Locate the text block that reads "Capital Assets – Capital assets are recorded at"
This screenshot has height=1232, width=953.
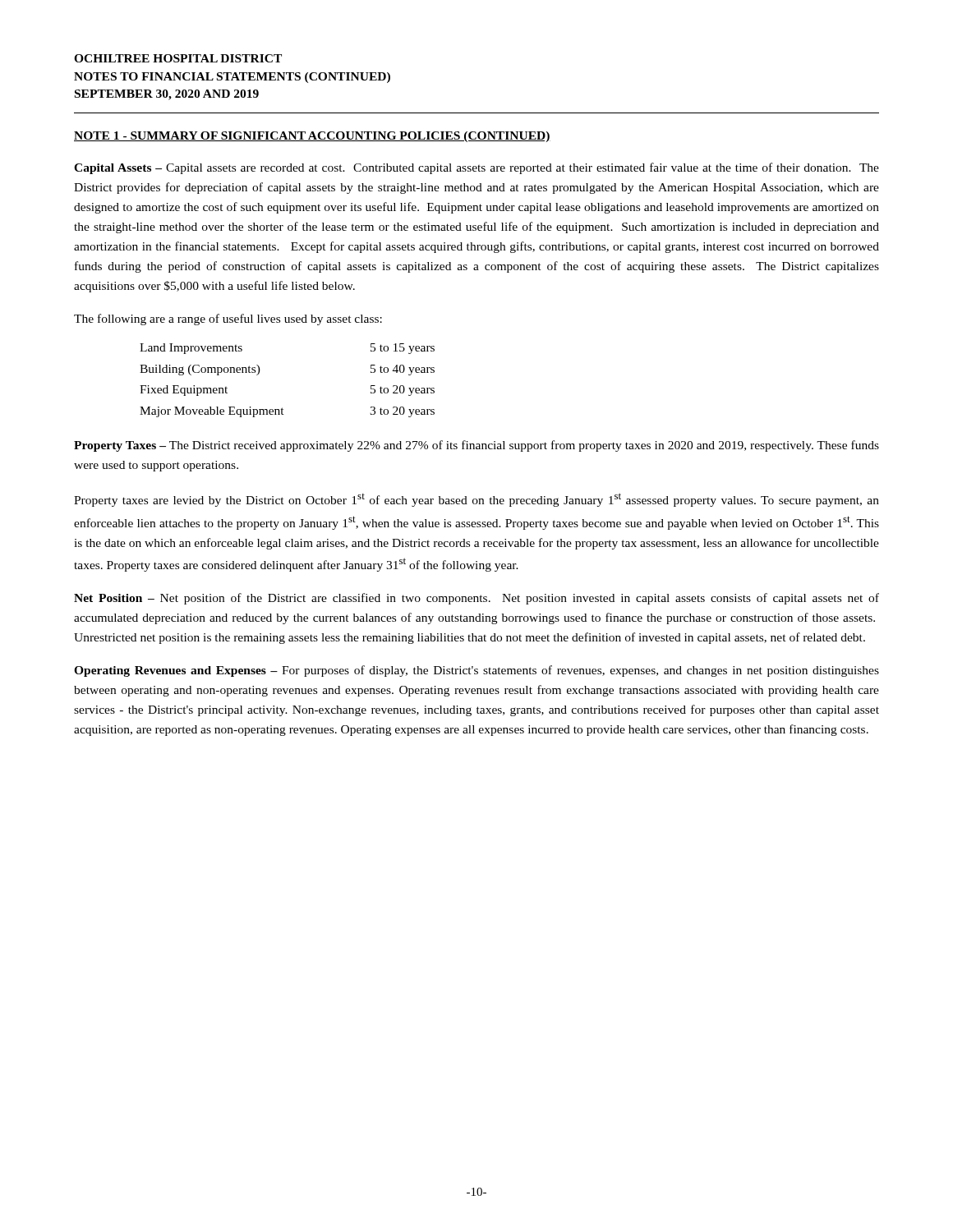[x=476, y=226]
